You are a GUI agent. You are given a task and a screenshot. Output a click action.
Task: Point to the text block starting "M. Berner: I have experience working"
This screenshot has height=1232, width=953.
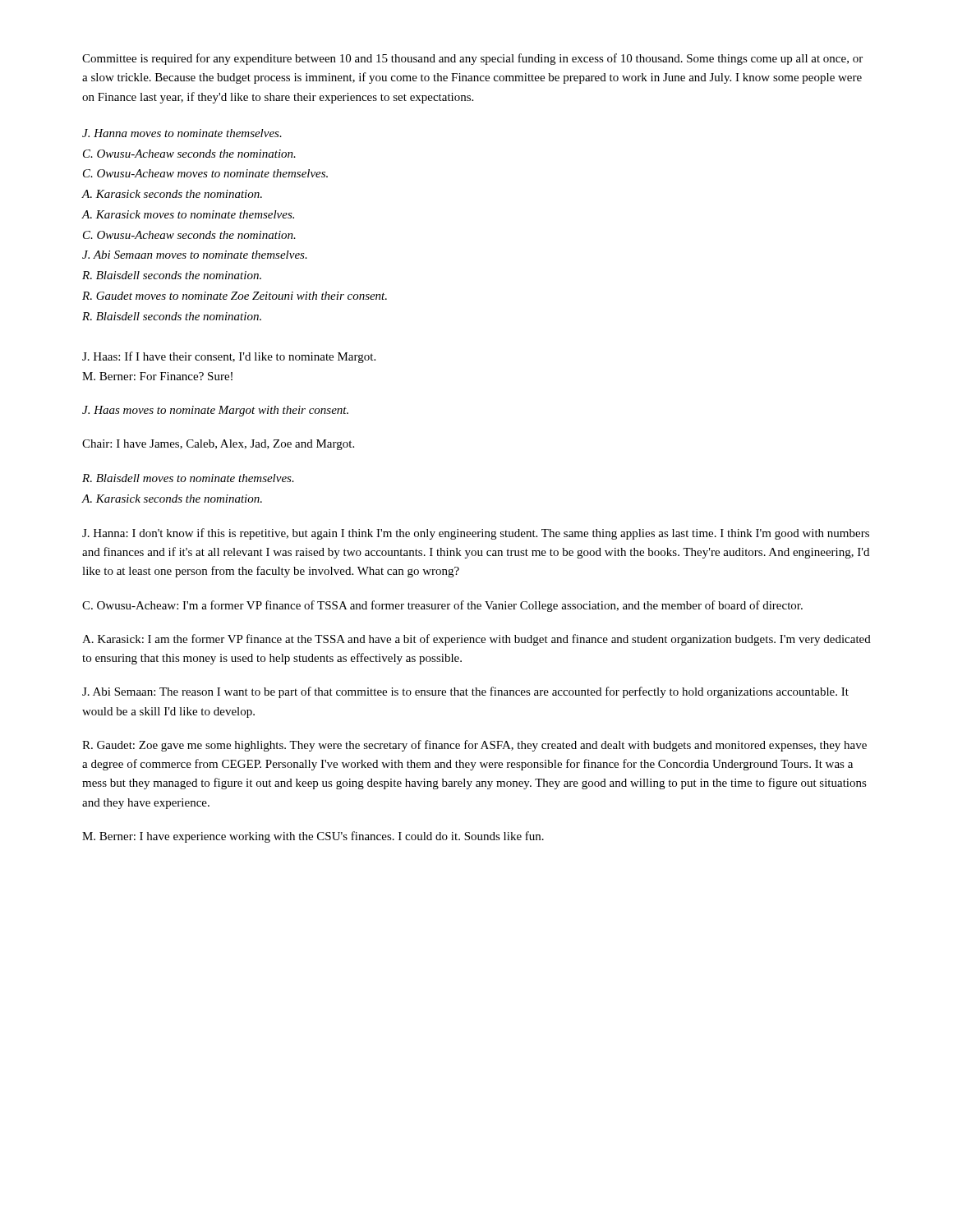pyautogui.click(x=313, y=836)
